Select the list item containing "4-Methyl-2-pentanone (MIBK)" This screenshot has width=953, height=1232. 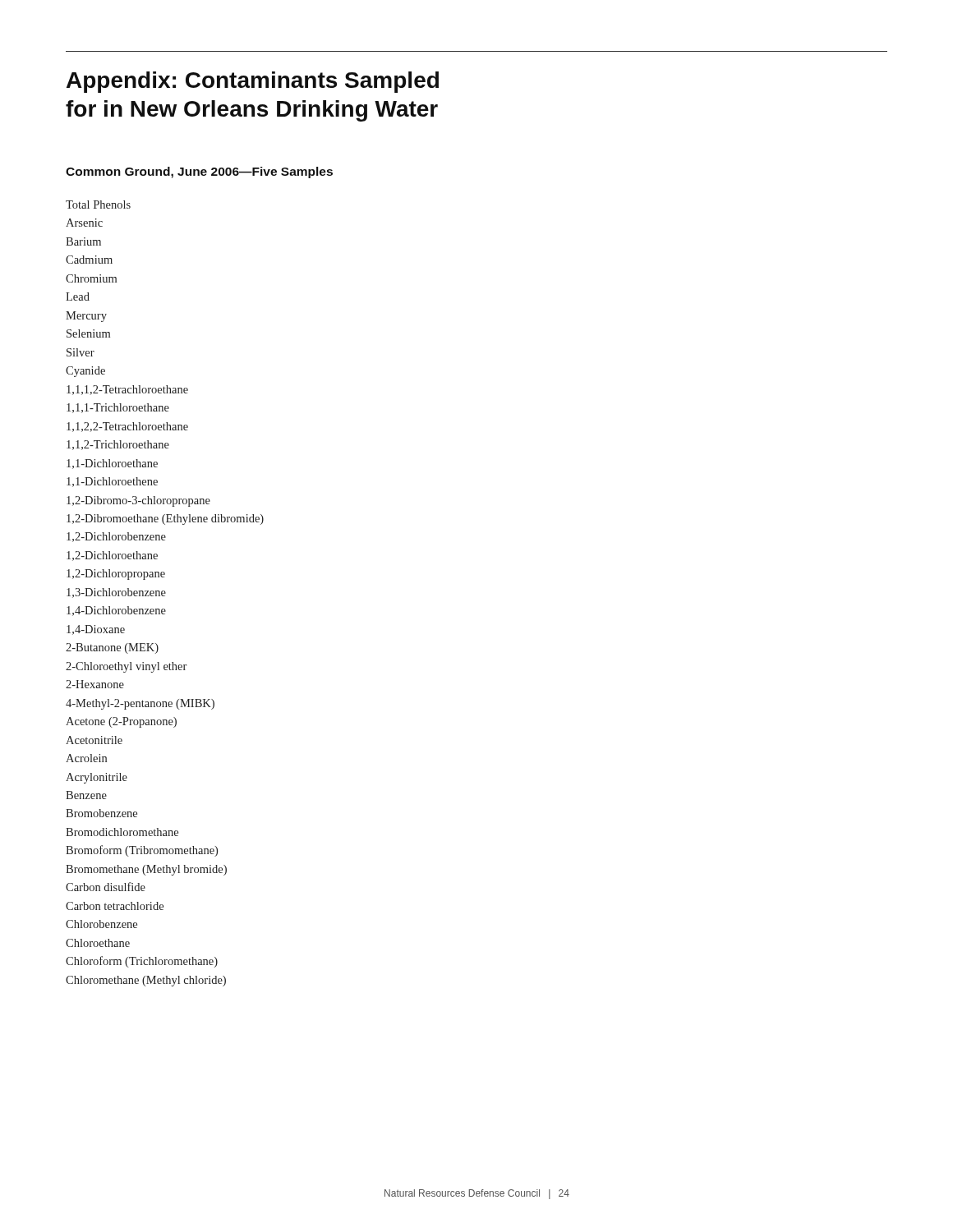click(x=140, y=703)
